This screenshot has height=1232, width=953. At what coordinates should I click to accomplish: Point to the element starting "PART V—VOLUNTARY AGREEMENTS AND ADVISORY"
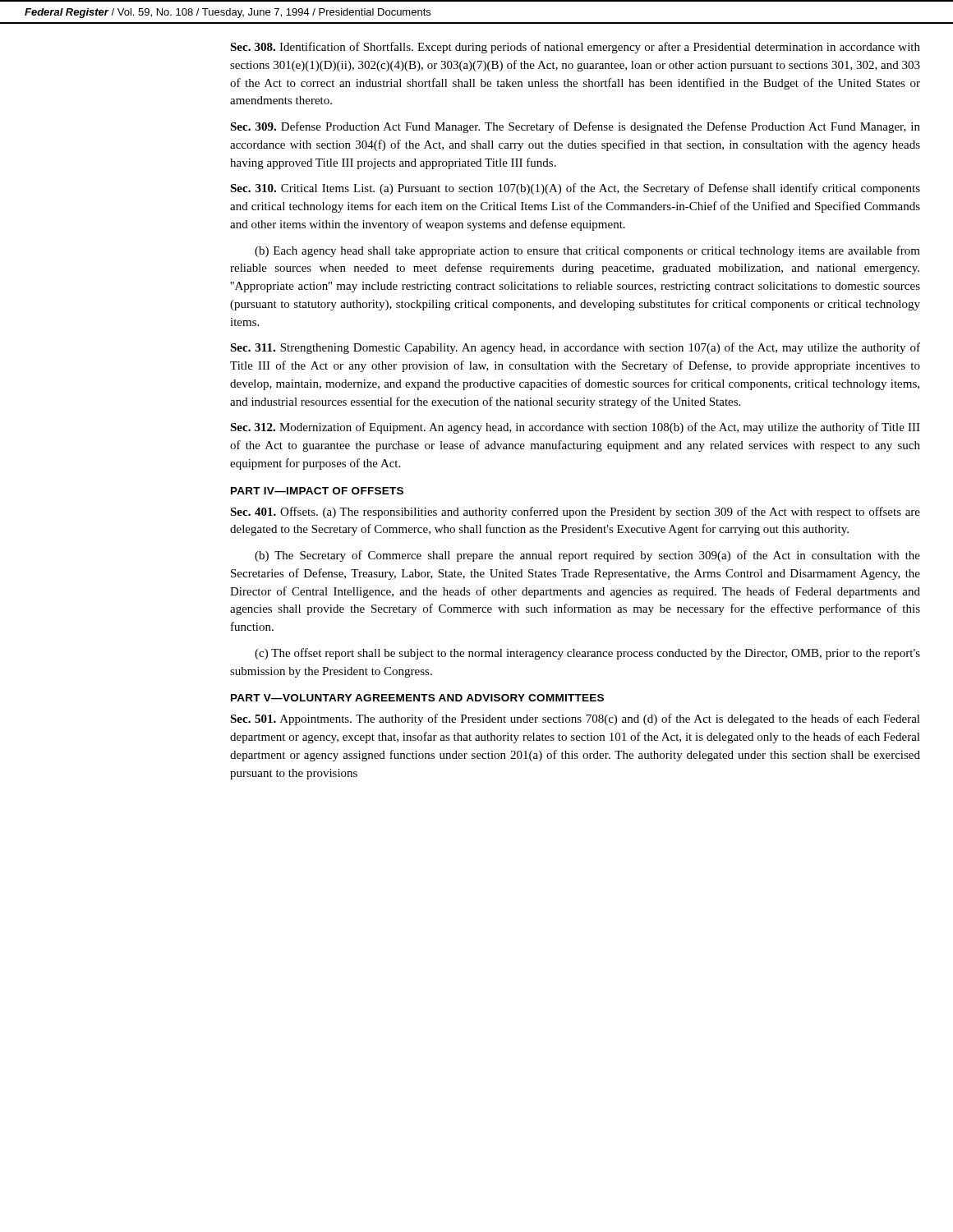tap(417, 698)
